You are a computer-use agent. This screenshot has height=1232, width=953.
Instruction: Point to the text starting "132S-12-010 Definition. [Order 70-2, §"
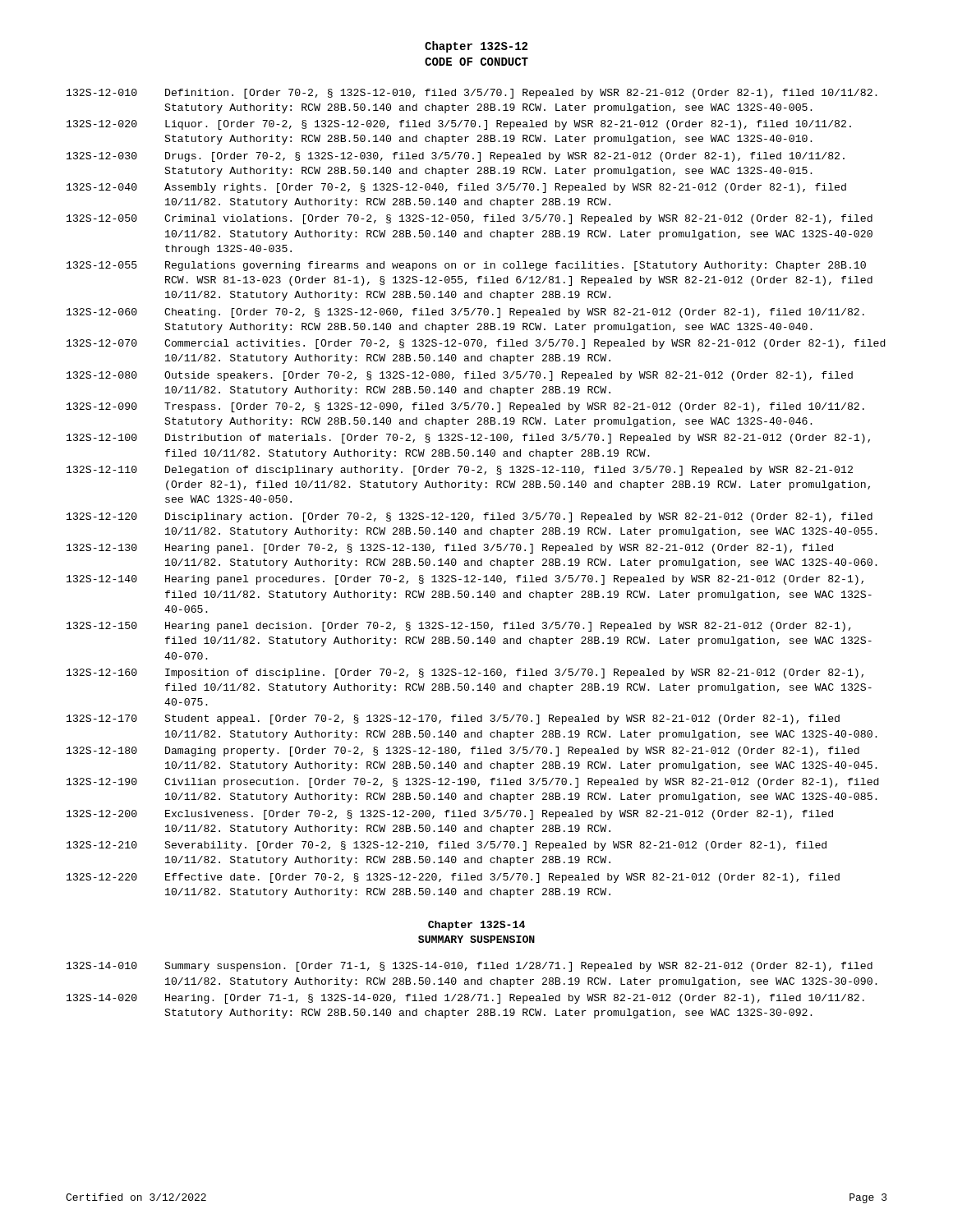pos(476,101)
